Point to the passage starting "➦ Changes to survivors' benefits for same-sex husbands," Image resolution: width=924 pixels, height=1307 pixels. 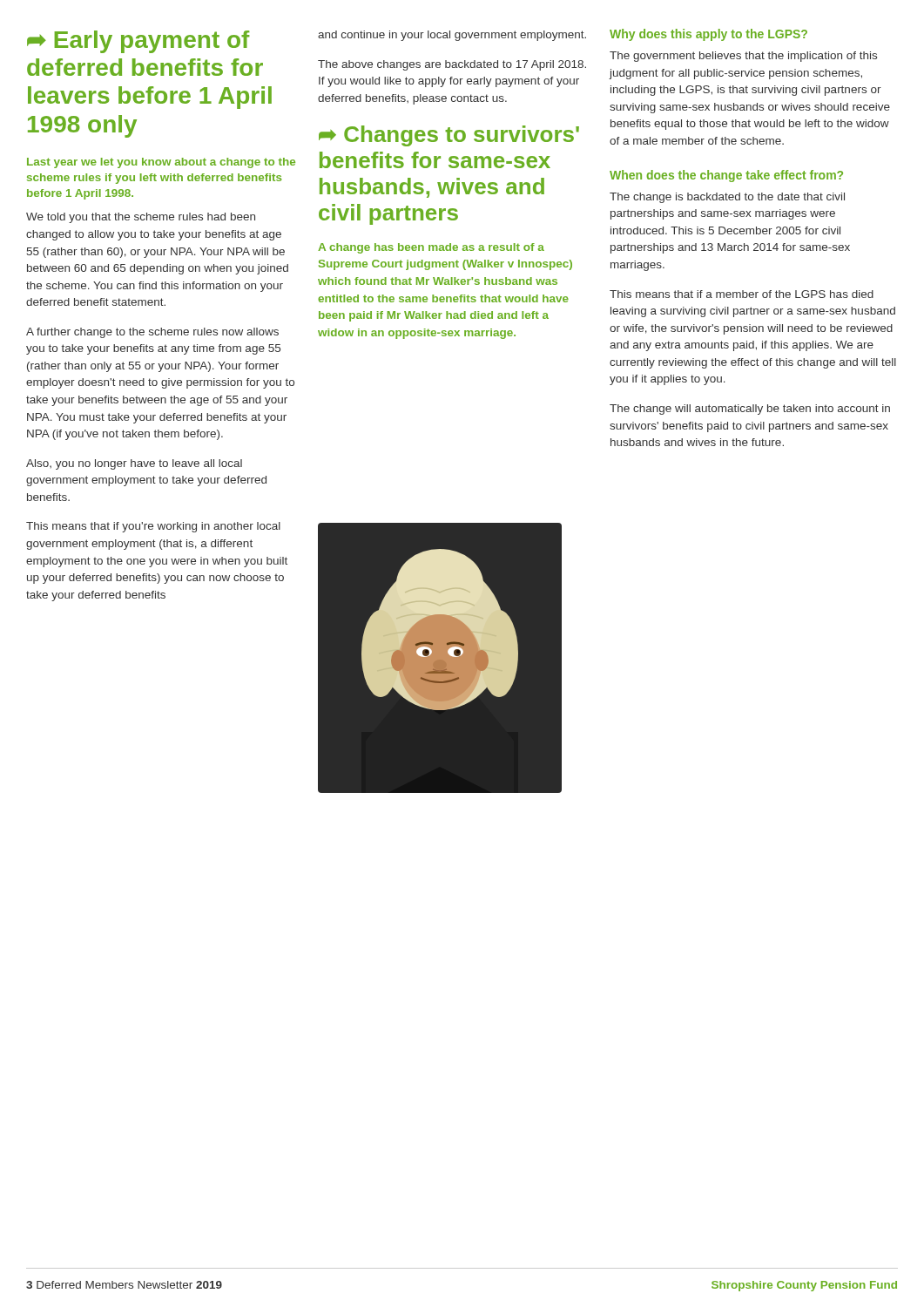point(449,174)
